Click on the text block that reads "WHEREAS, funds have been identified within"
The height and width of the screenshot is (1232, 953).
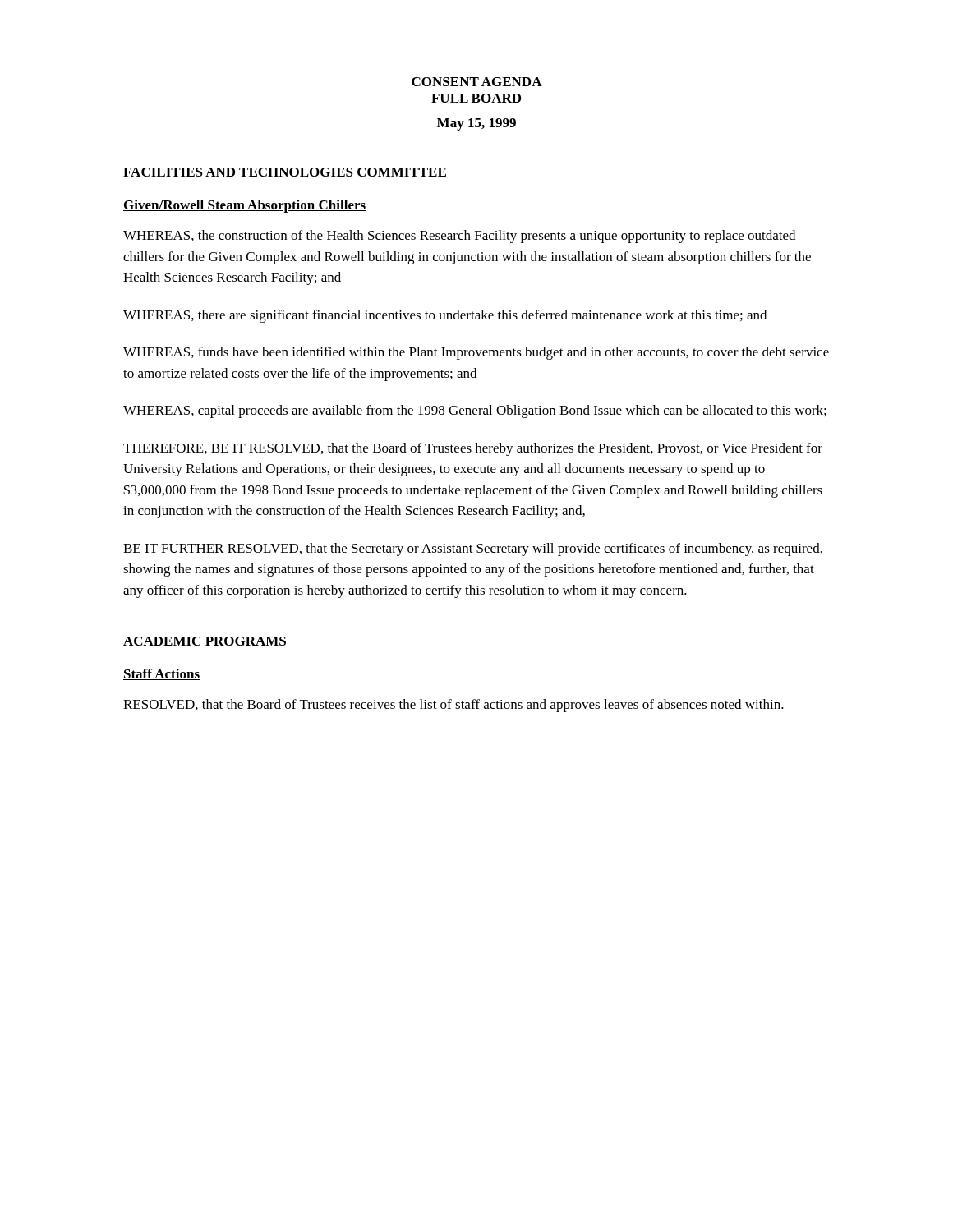coord(476,362)
